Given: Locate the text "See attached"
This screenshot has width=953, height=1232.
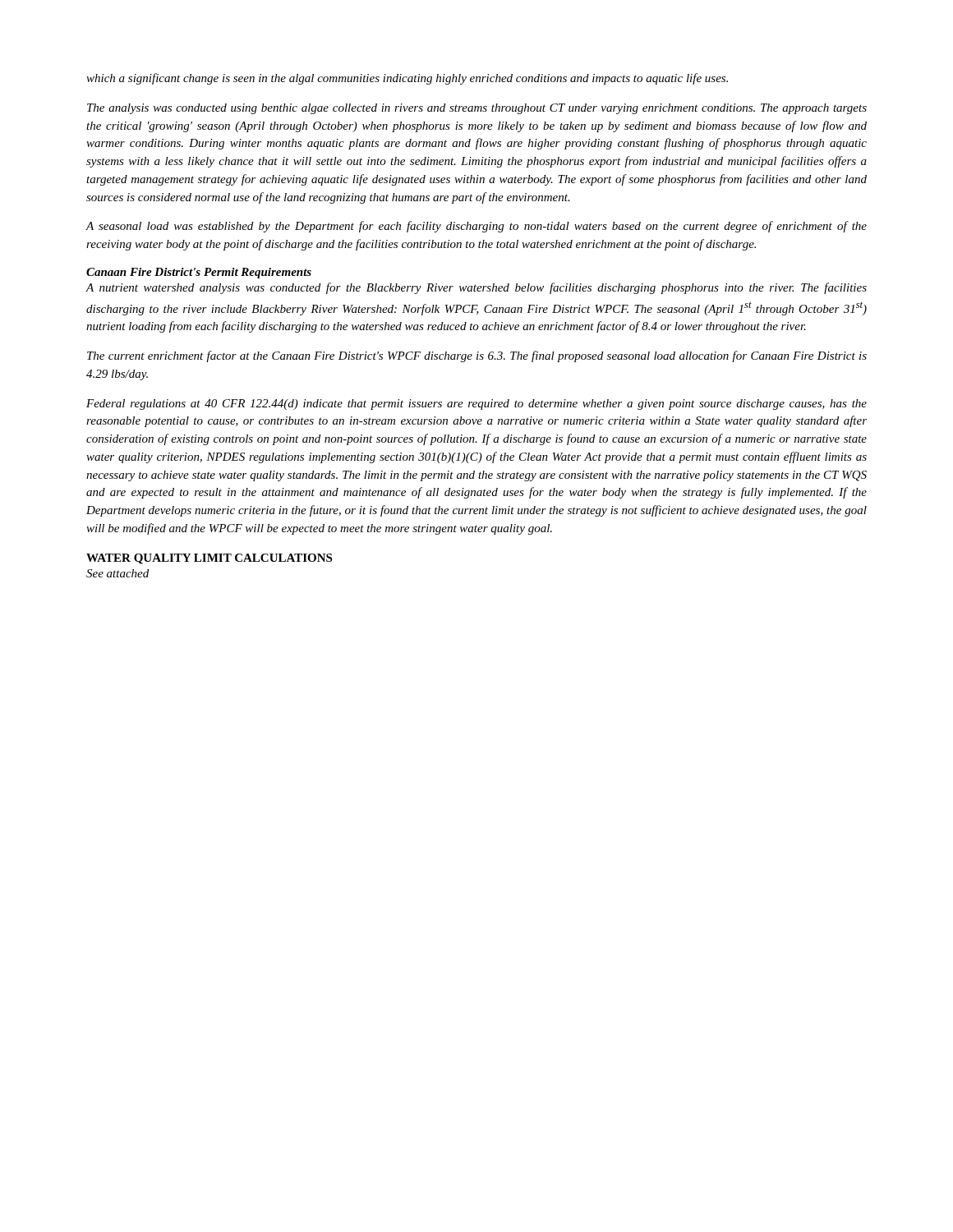Looking at the screenshot, I should pyautogui.click(x=117, y=573).
